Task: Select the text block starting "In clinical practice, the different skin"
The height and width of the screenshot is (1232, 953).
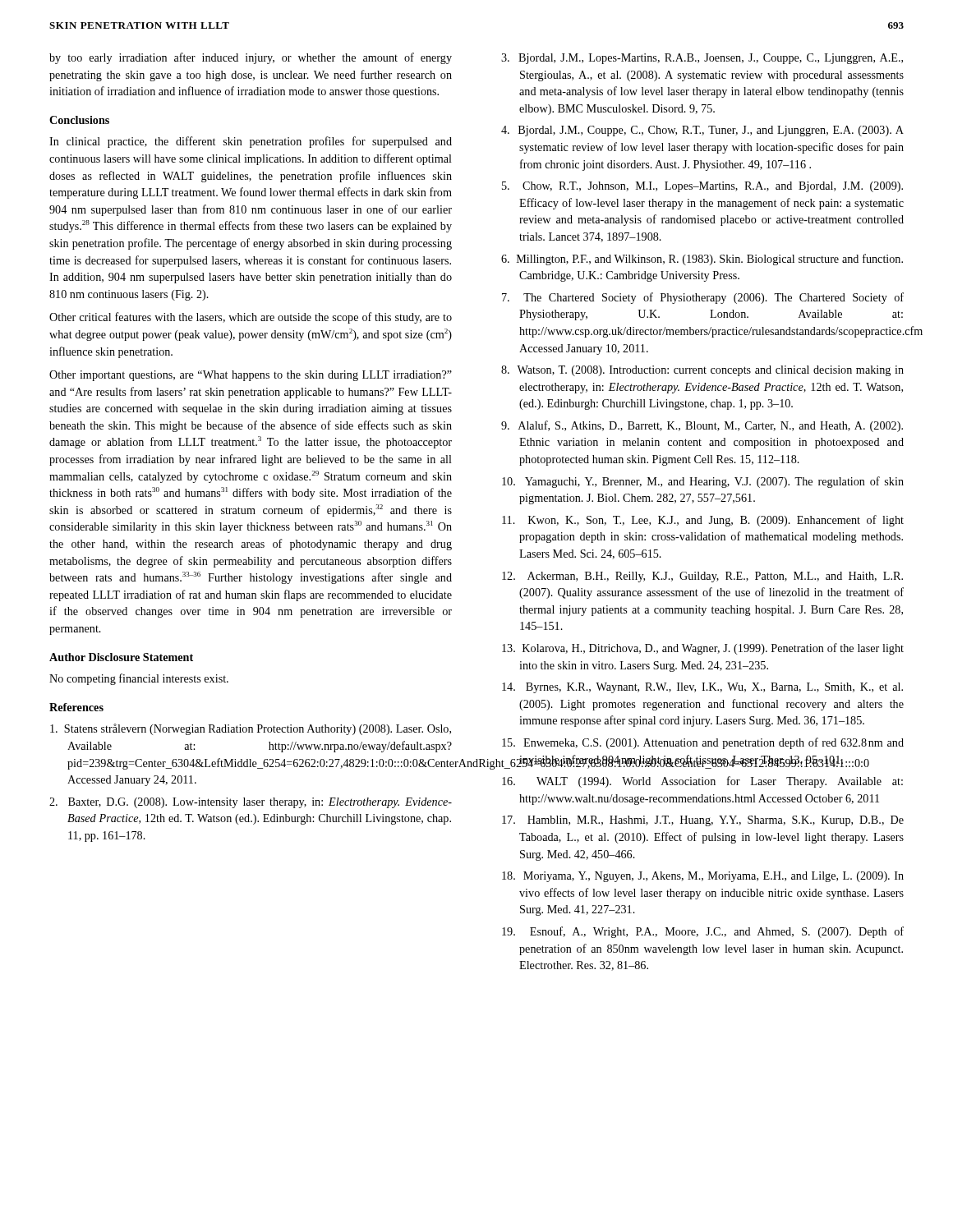Action: coord(251,218)
